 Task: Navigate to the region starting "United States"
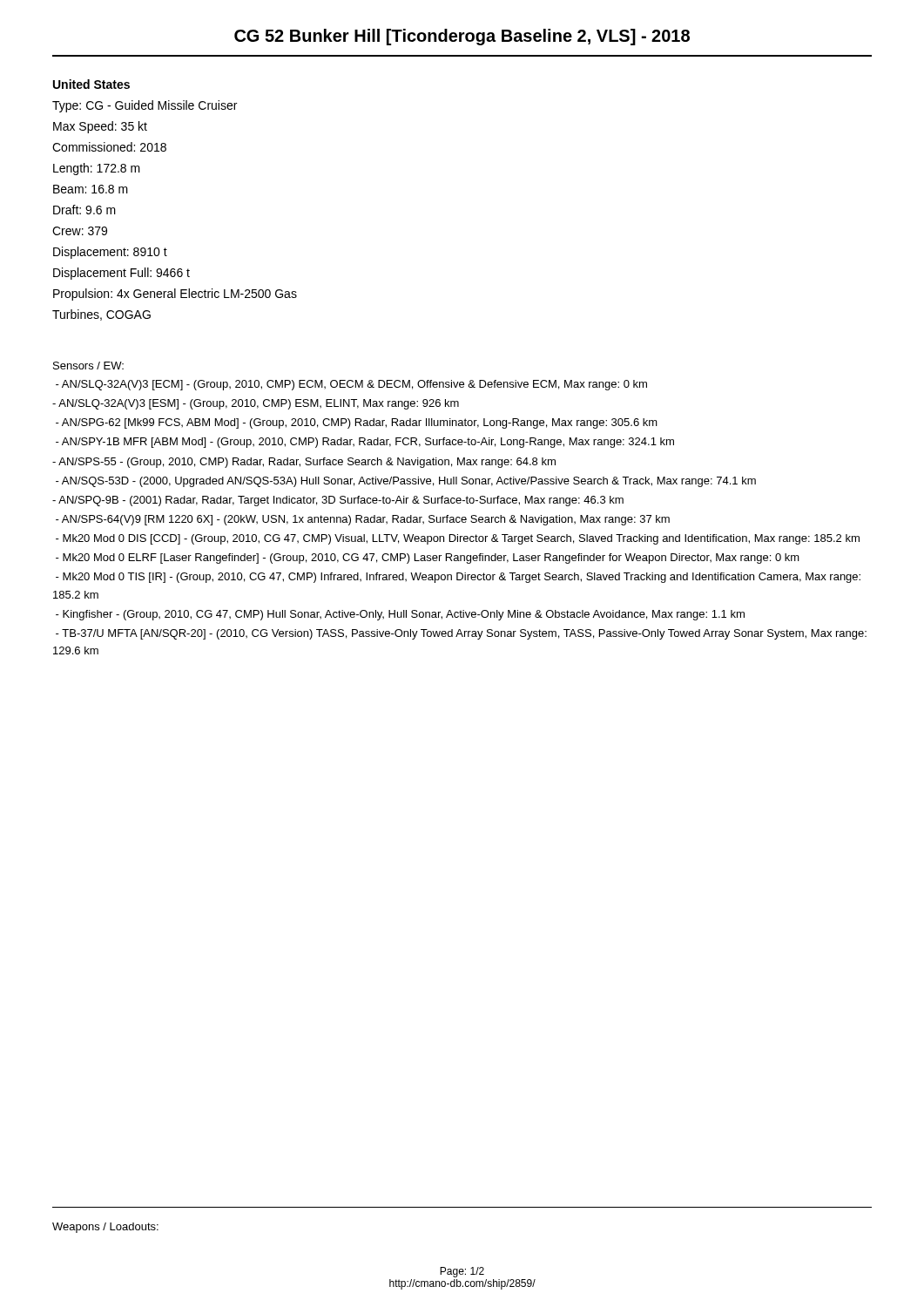91,84
